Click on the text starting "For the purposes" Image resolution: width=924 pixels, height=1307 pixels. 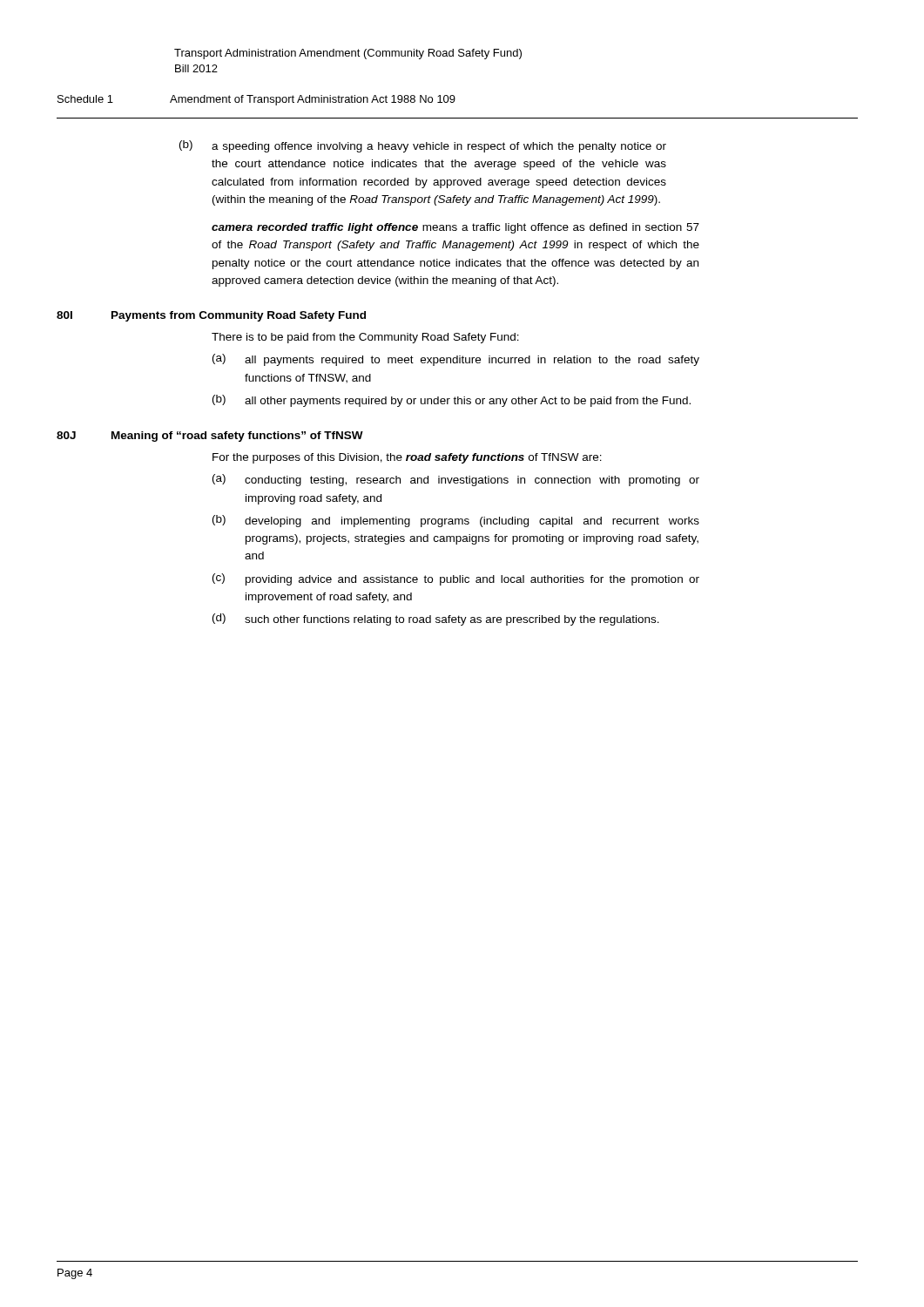pyautogui.click(x=407, y=457)
